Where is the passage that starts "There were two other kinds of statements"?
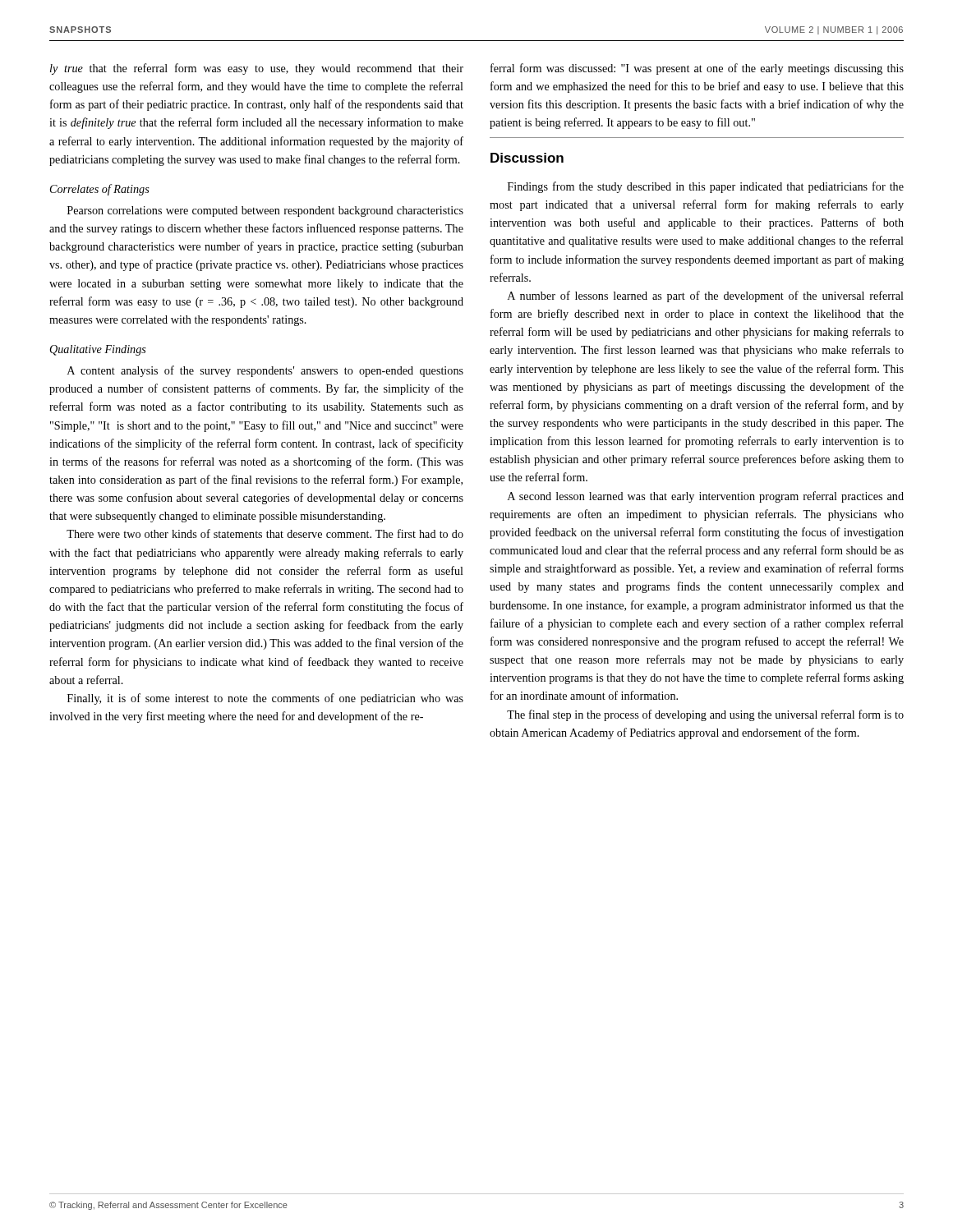Image resolution: width=953 pixels, height=1232 pixels. point(256,607)
